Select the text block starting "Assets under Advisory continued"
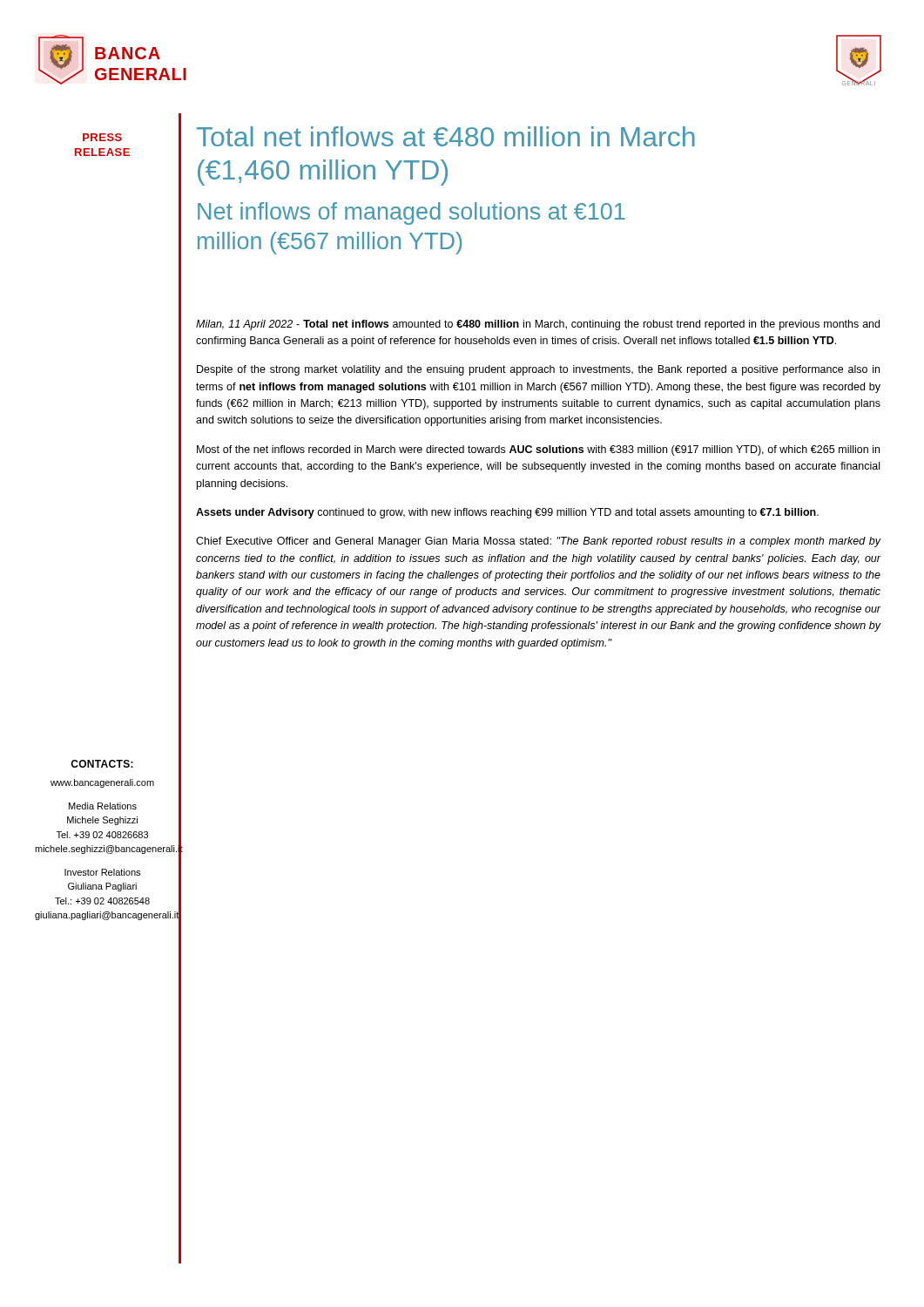Viewport: 924px width, 1307px height. coord(538,513)
